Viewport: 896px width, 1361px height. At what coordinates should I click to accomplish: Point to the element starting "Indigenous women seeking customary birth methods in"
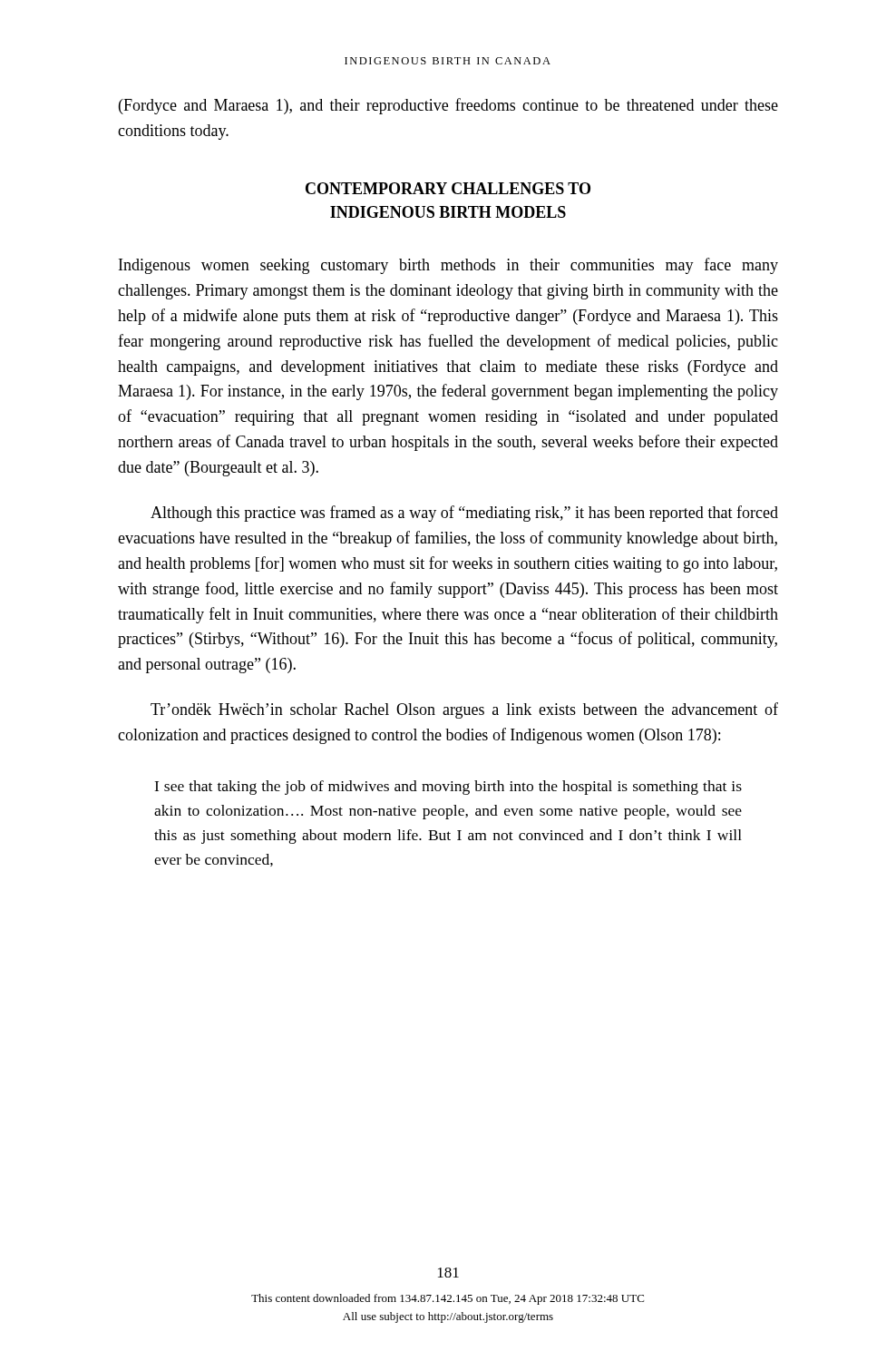pos(448,366)
